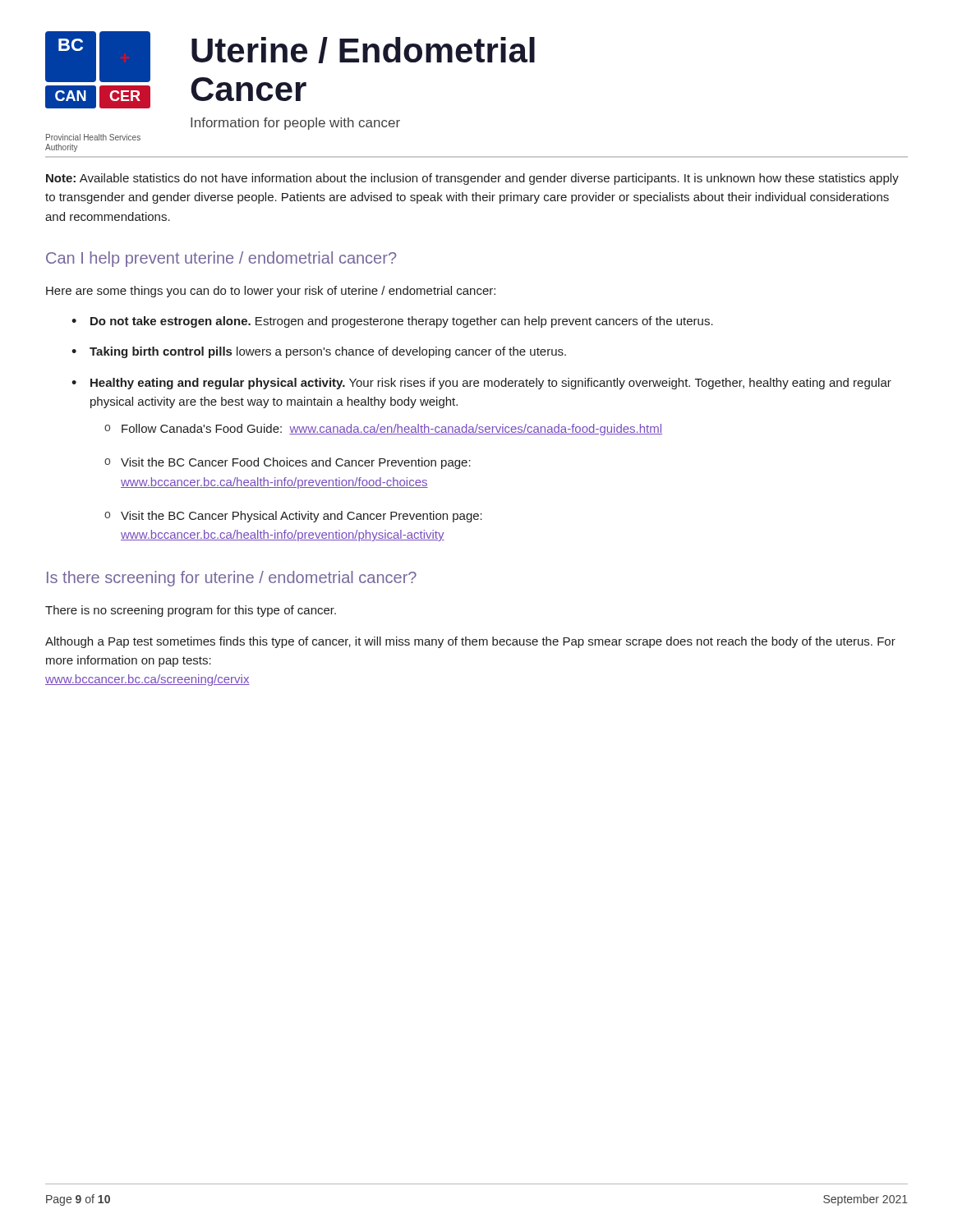Locate the block starting "Visit the BC Cancer Food Choices and Cancer"
This screenshot has height=1232, width=953.
coord(296,472)
